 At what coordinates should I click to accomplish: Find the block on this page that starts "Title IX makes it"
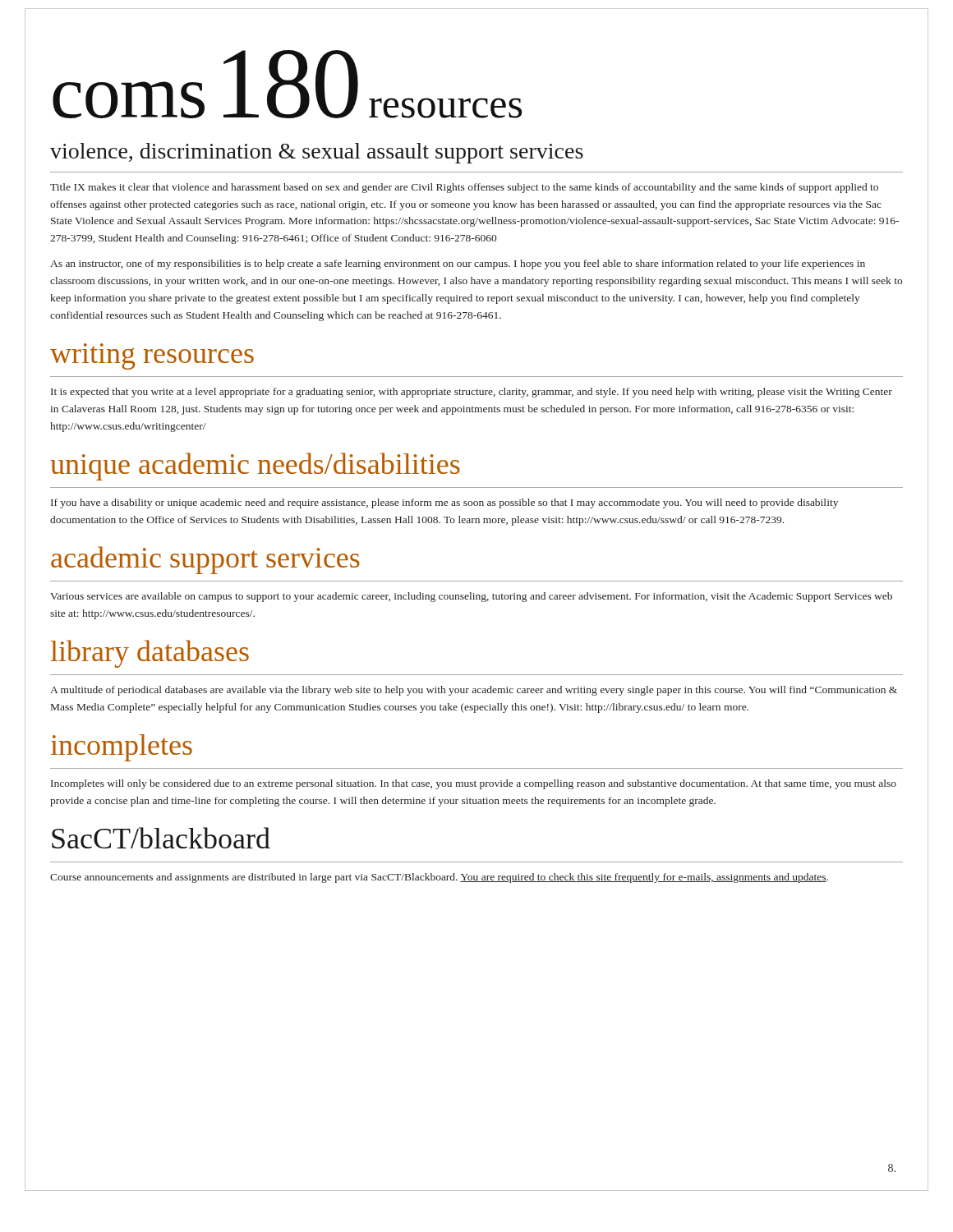click(475, 212)
